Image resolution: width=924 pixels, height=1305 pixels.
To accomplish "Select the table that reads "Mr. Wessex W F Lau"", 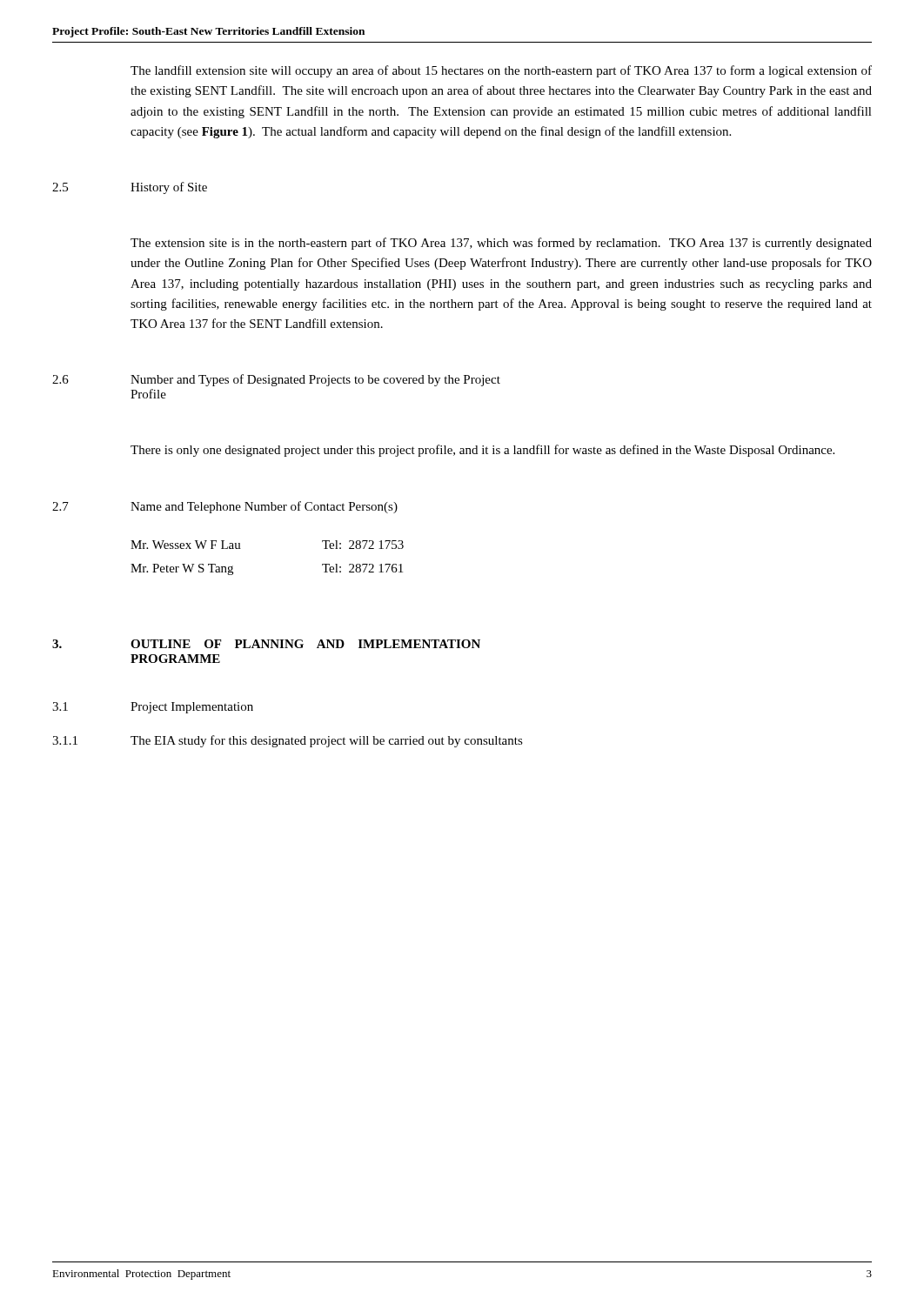I will [x=501, y=556].
